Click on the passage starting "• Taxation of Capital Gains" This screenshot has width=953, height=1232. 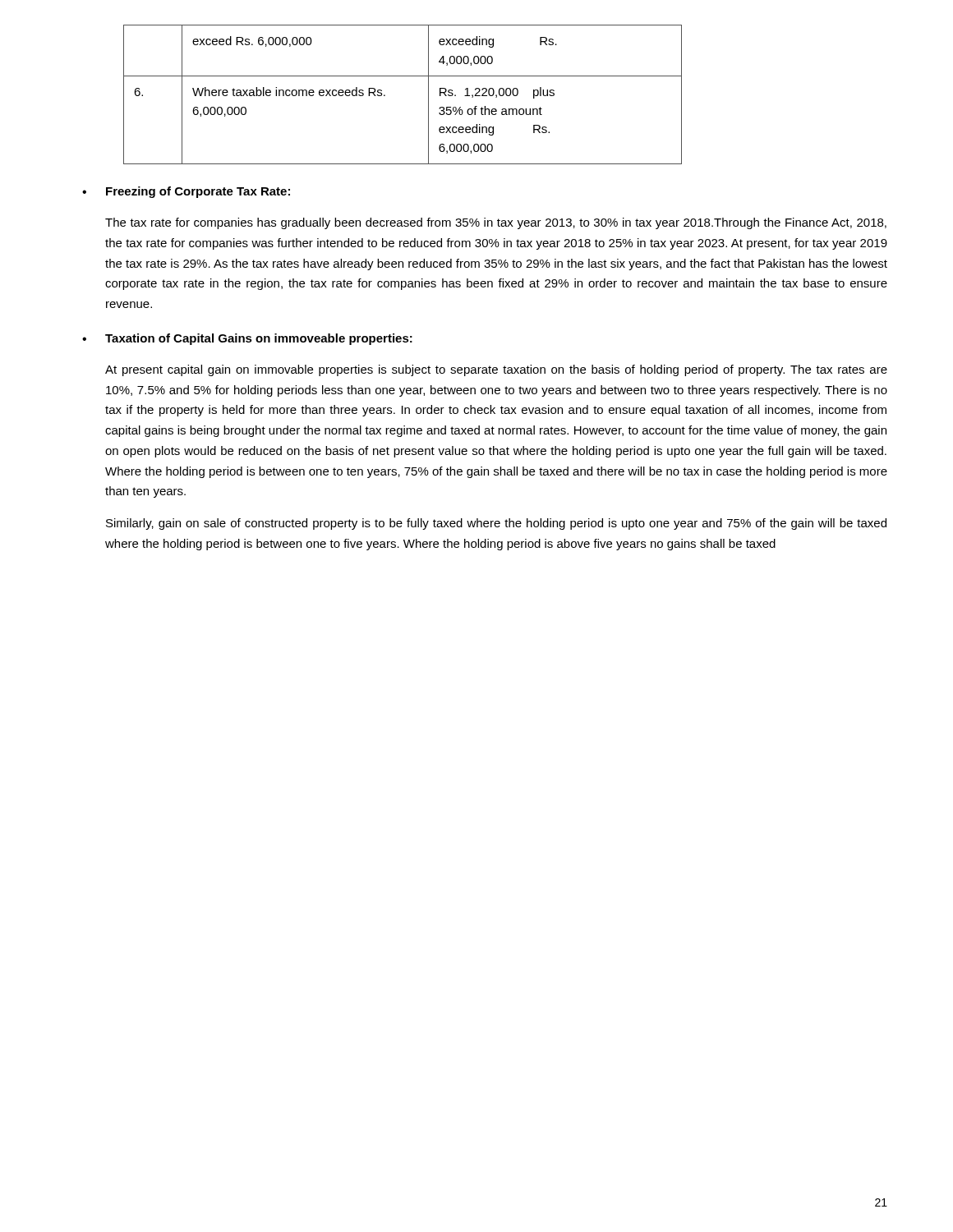point(248,339)
